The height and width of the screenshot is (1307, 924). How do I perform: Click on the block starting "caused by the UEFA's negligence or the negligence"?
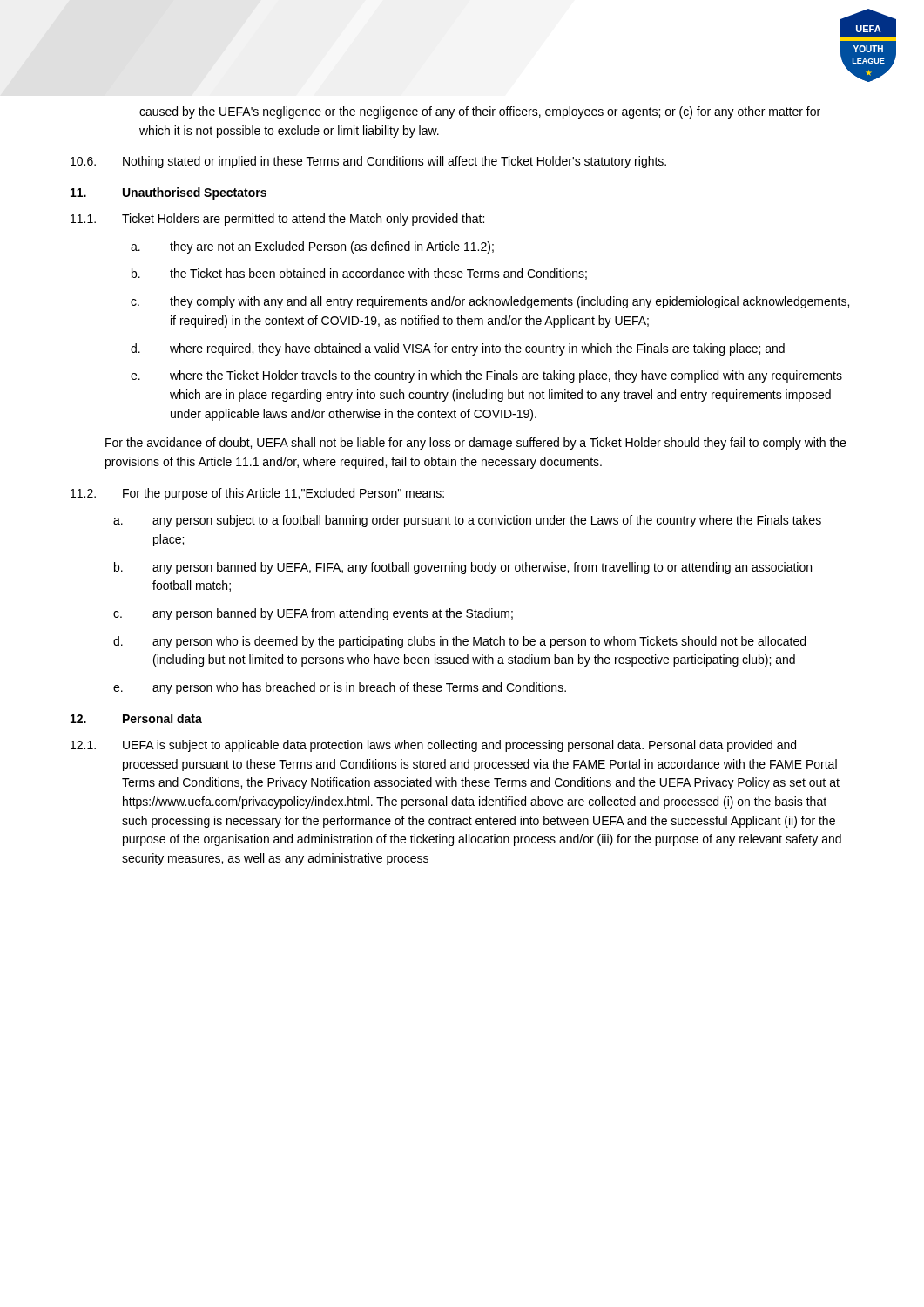click(480, 121)
